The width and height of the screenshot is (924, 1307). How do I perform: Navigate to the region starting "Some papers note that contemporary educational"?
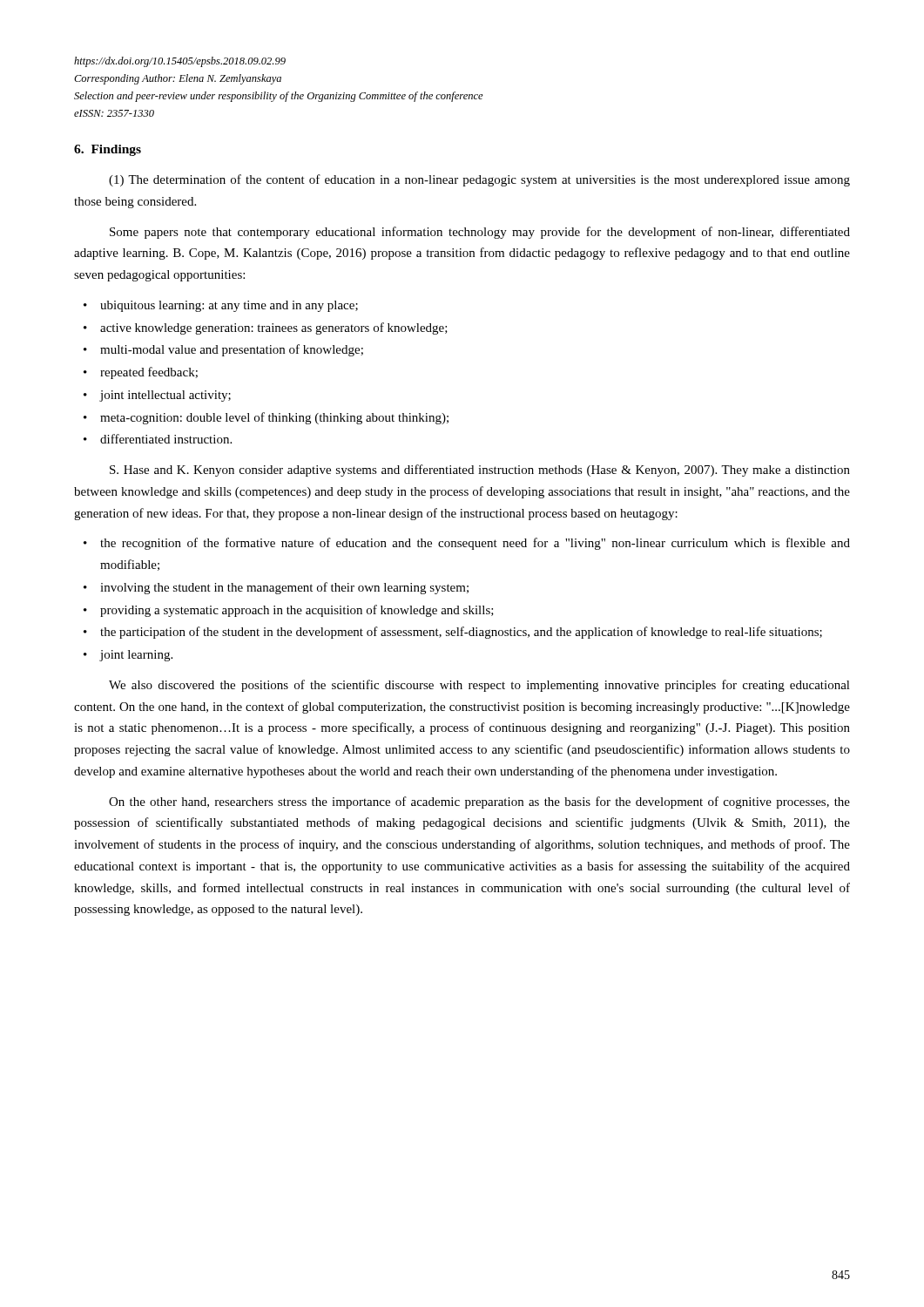coord(462,253)
